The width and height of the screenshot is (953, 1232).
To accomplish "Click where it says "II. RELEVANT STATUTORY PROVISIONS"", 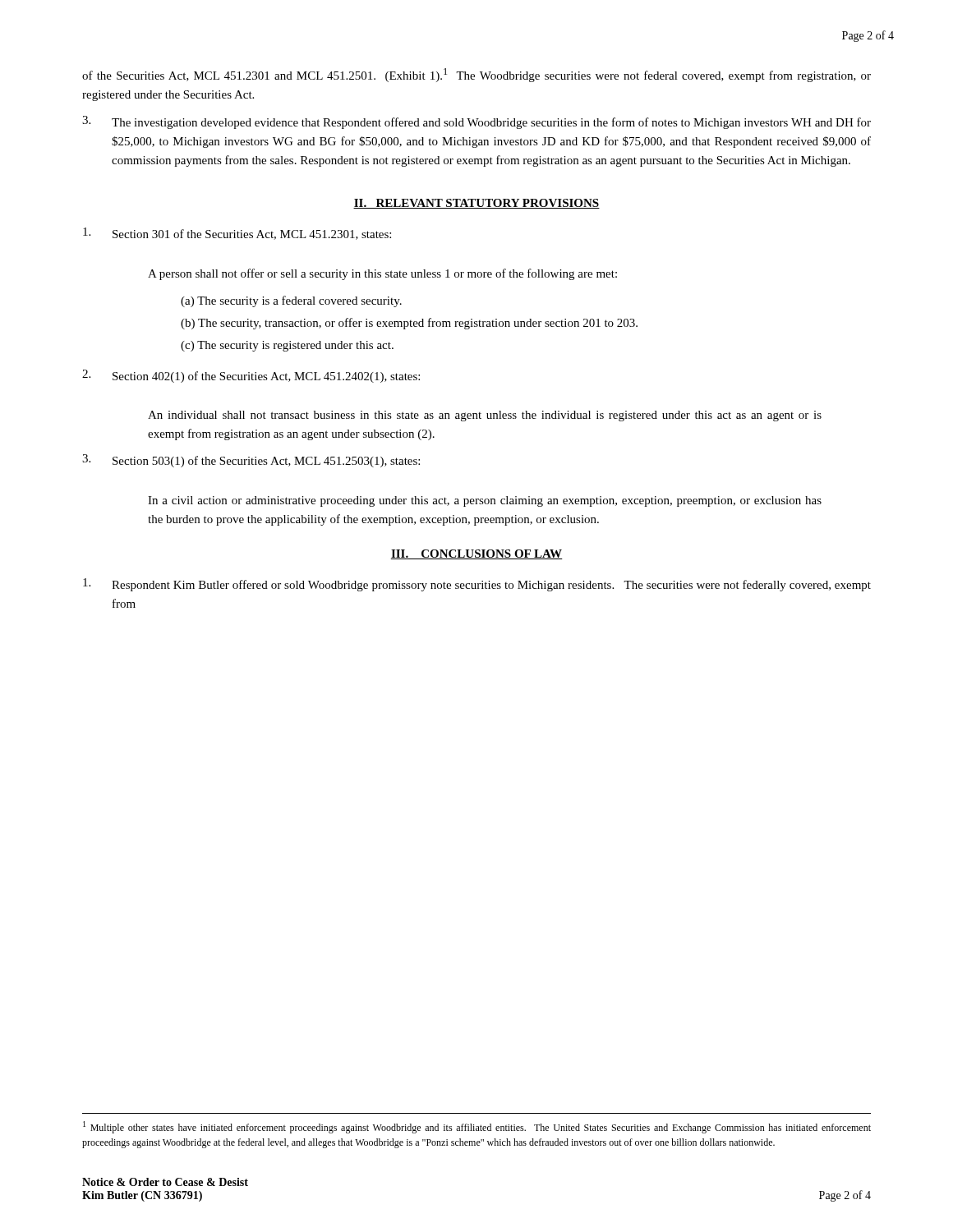I will [476, 203].
